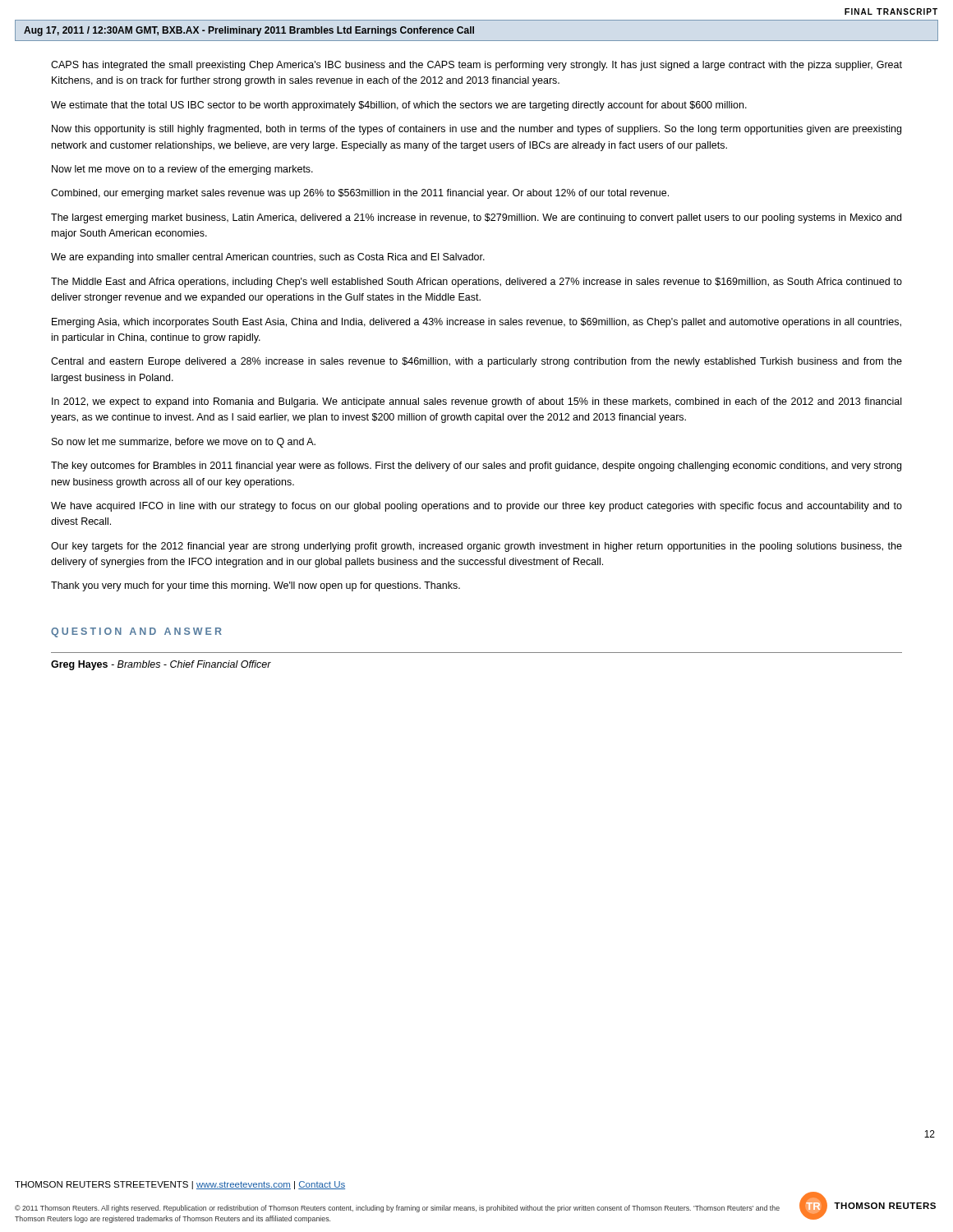Find the block on this page that starts "In 2012, we expect"
Screen dimensions: 1232x953
pos(476,410)
